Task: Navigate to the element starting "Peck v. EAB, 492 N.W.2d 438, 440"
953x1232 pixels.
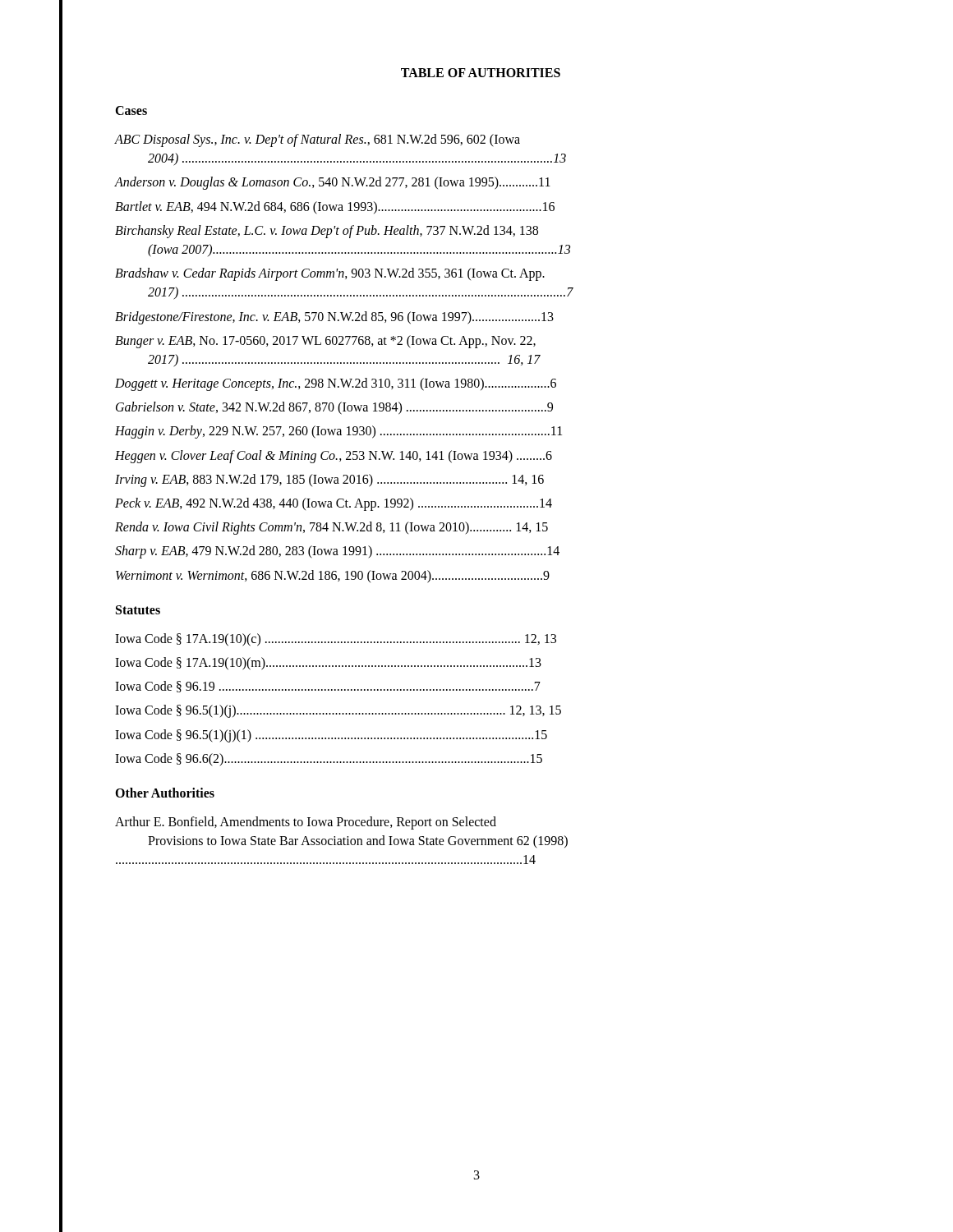Action: 334,503
